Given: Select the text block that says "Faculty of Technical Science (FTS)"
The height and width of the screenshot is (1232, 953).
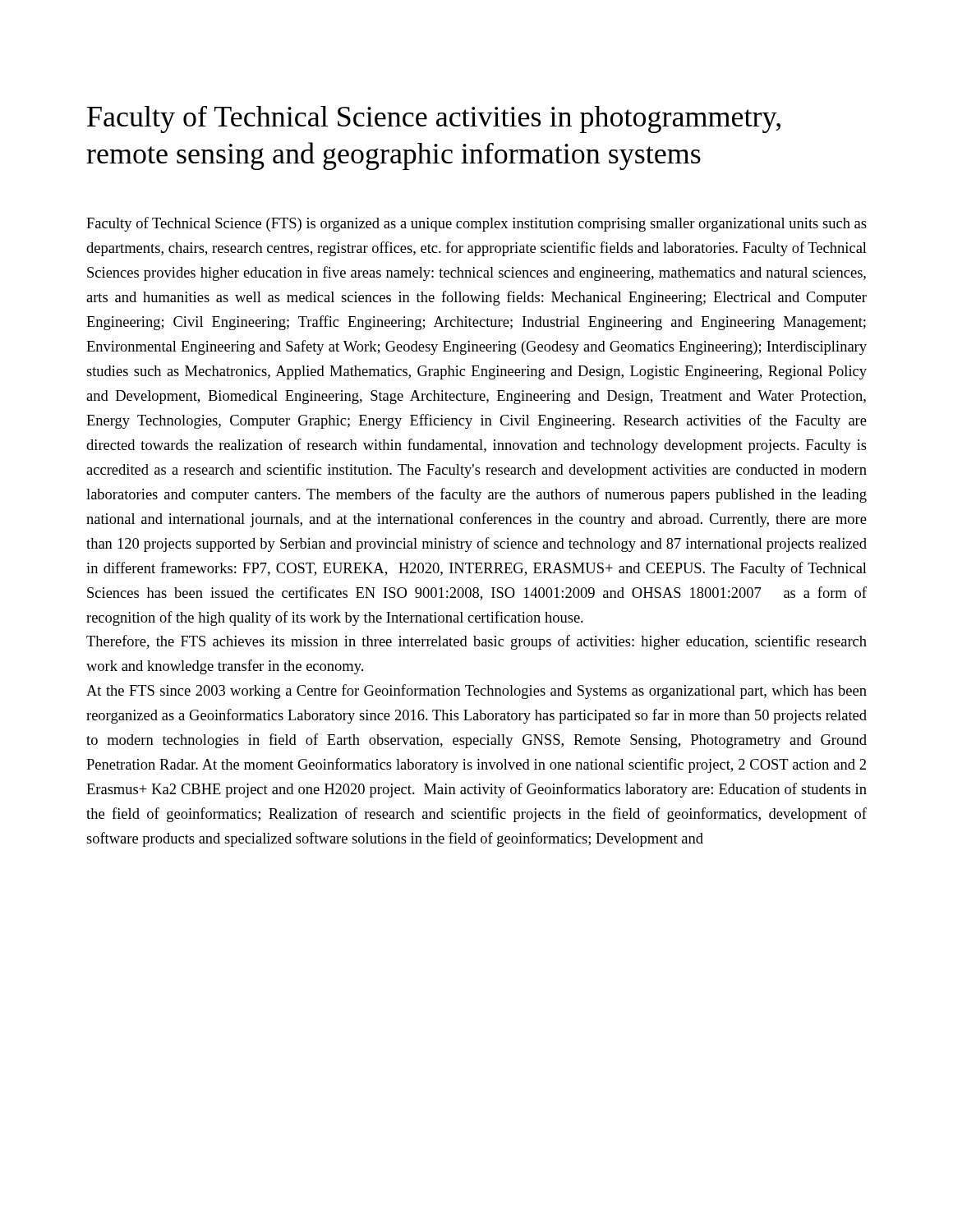Looking at the screenshot, I should point(476,421).
